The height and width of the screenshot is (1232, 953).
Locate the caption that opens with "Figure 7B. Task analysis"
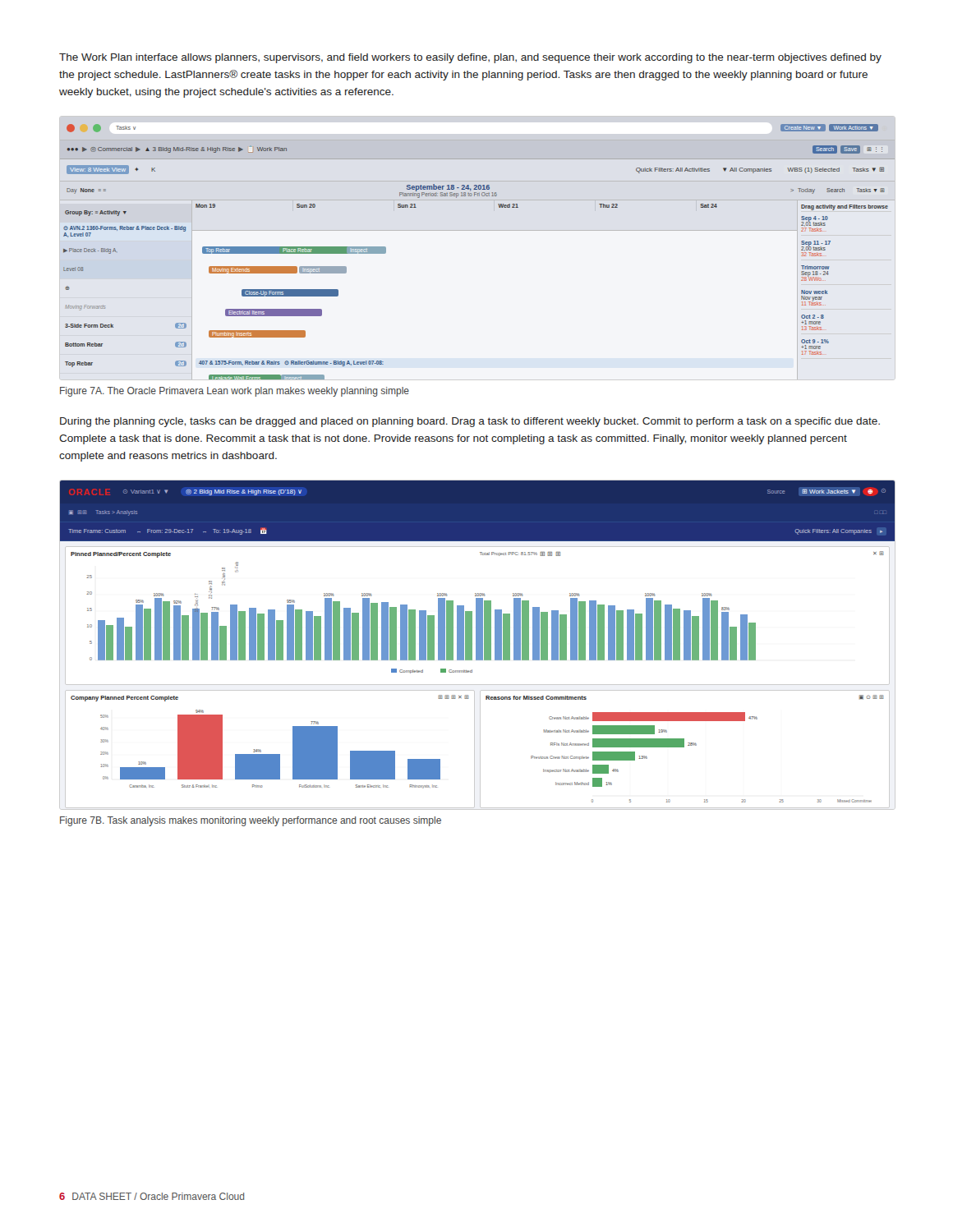tap(250, 820)
